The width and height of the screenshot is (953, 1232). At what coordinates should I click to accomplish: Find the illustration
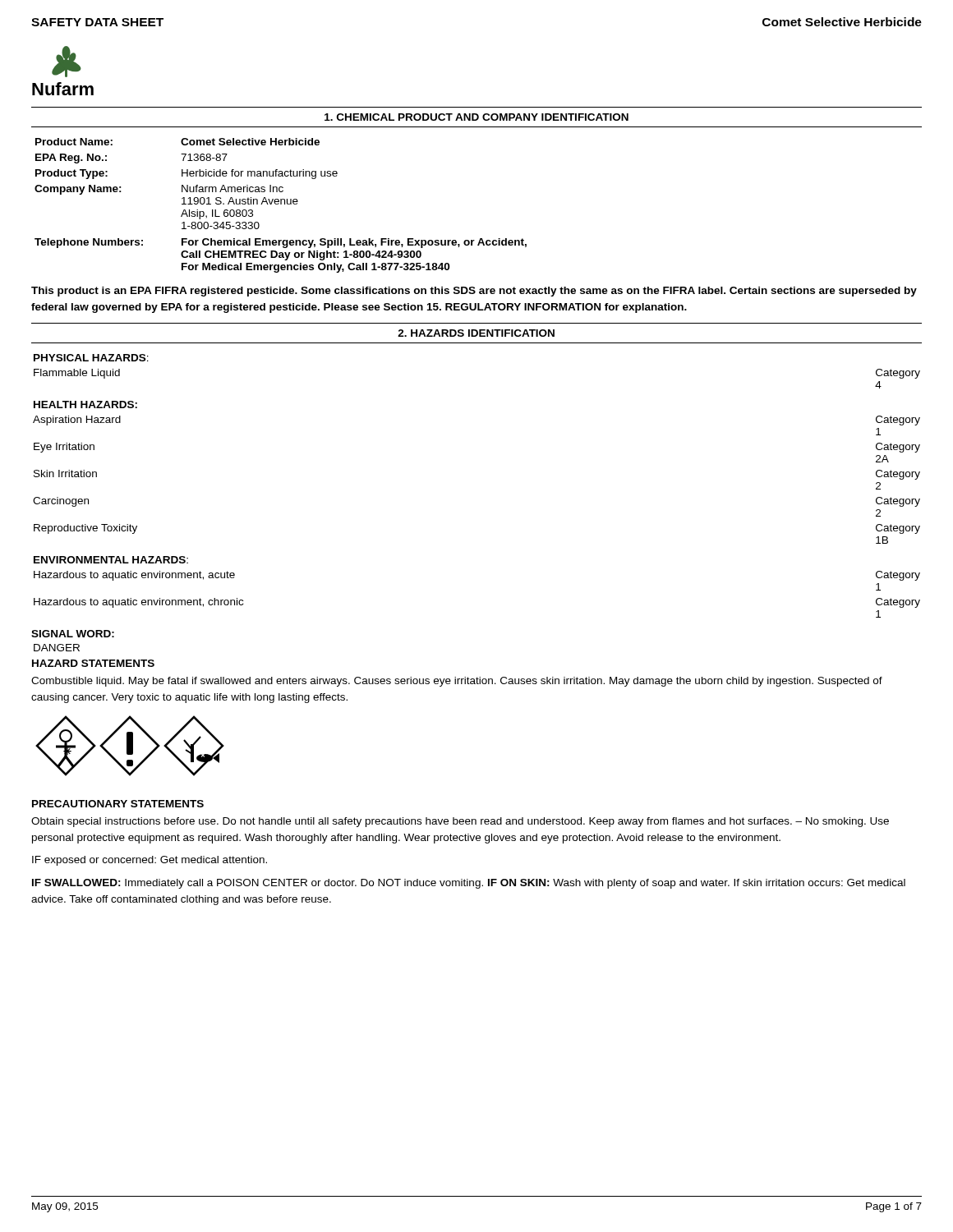point(476,750)
